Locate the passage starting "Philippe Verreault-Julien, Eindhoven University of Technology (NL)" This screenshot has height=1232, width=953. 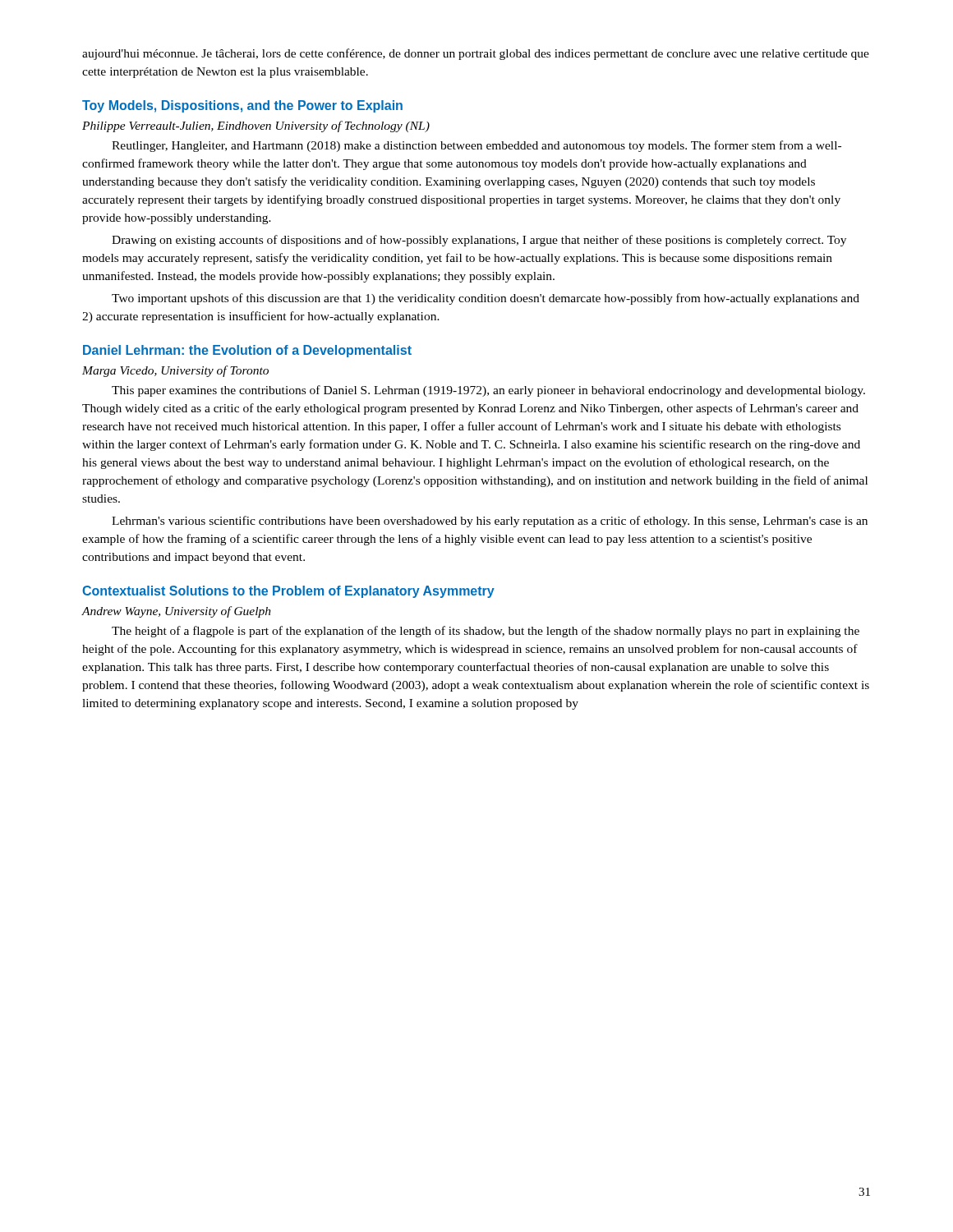tap(256, 125)
